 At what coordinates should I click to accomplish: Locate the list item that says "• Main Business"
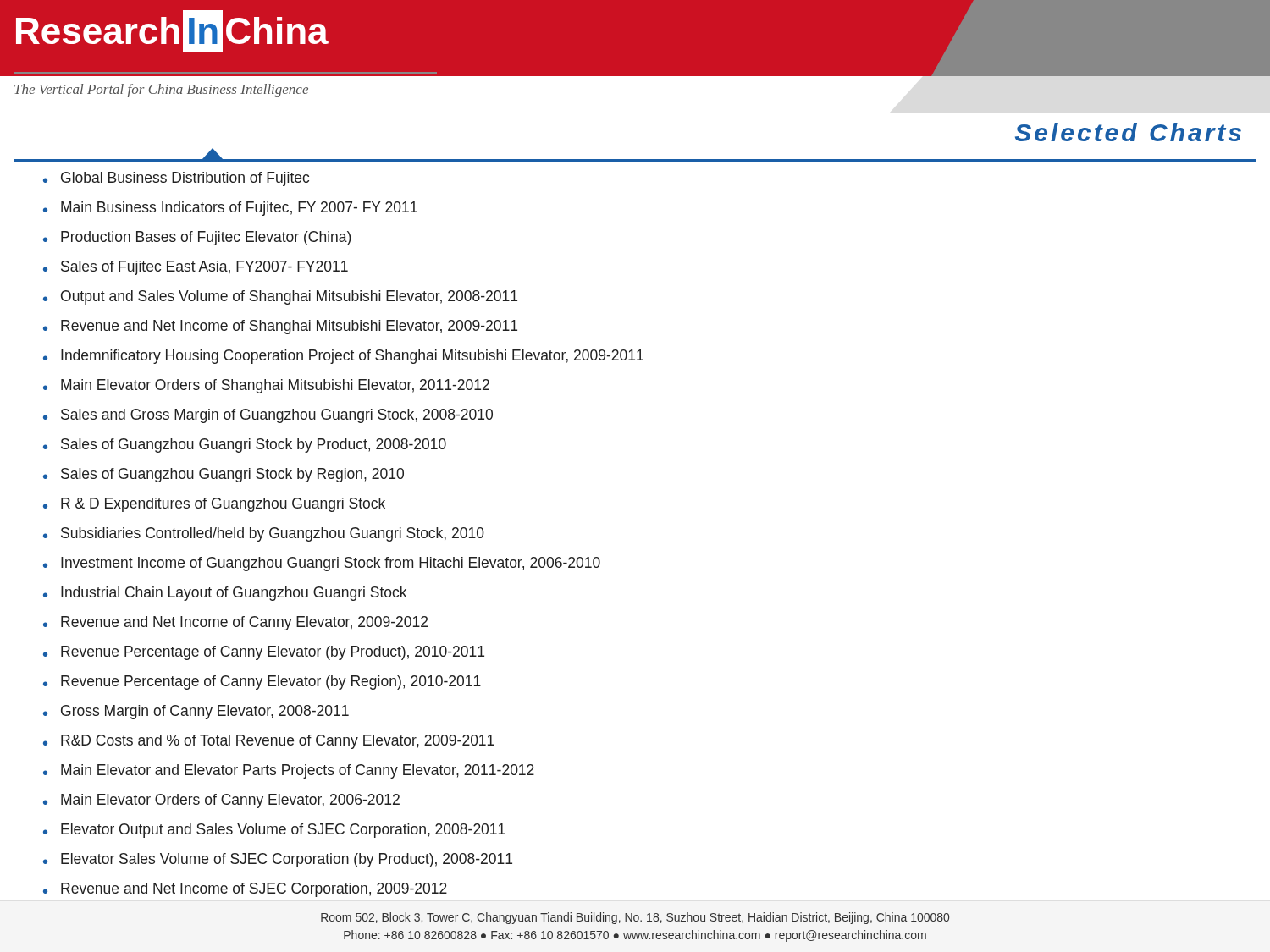230,210
